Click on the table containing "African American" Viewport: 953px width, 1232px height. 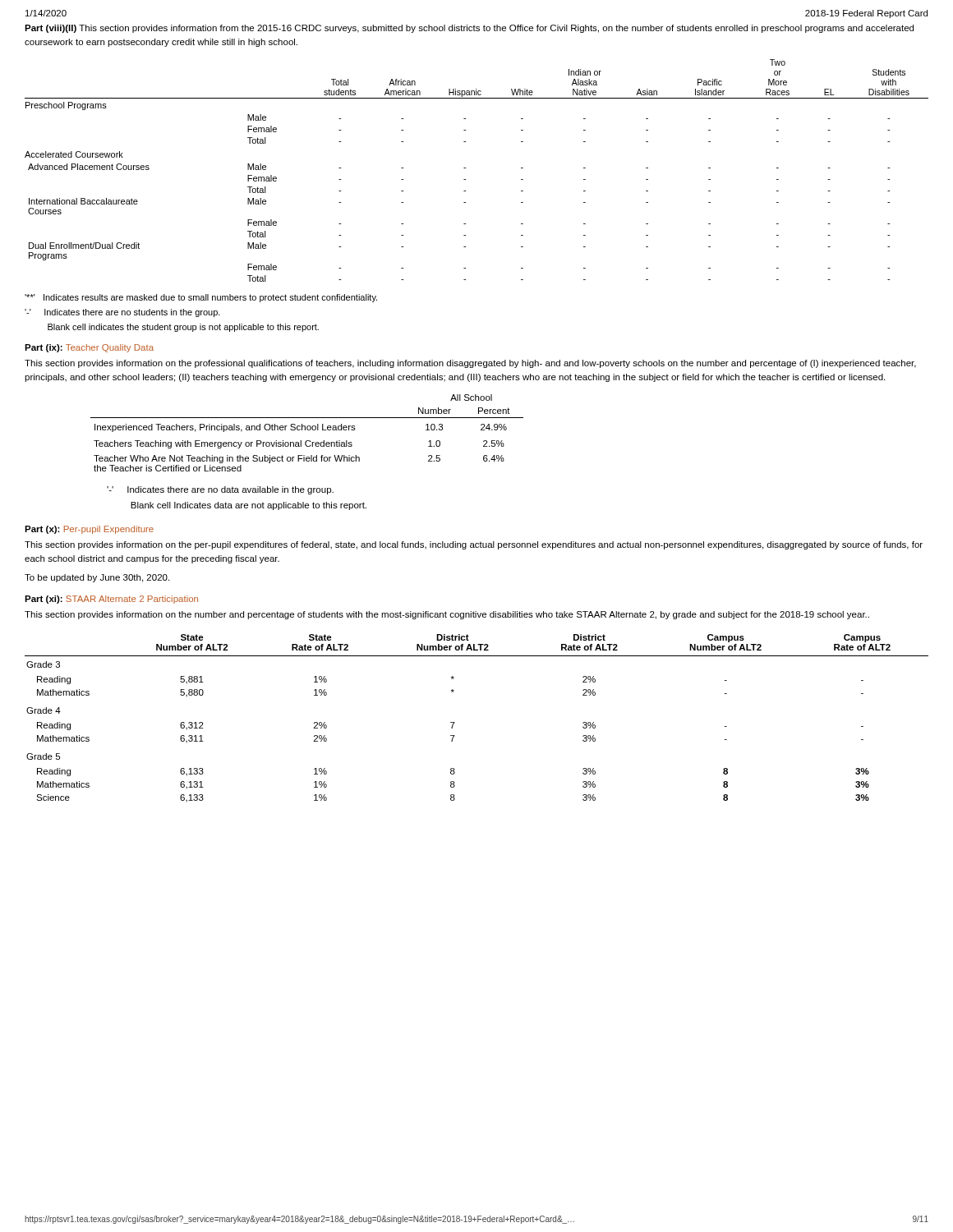[x=476, y=171]
